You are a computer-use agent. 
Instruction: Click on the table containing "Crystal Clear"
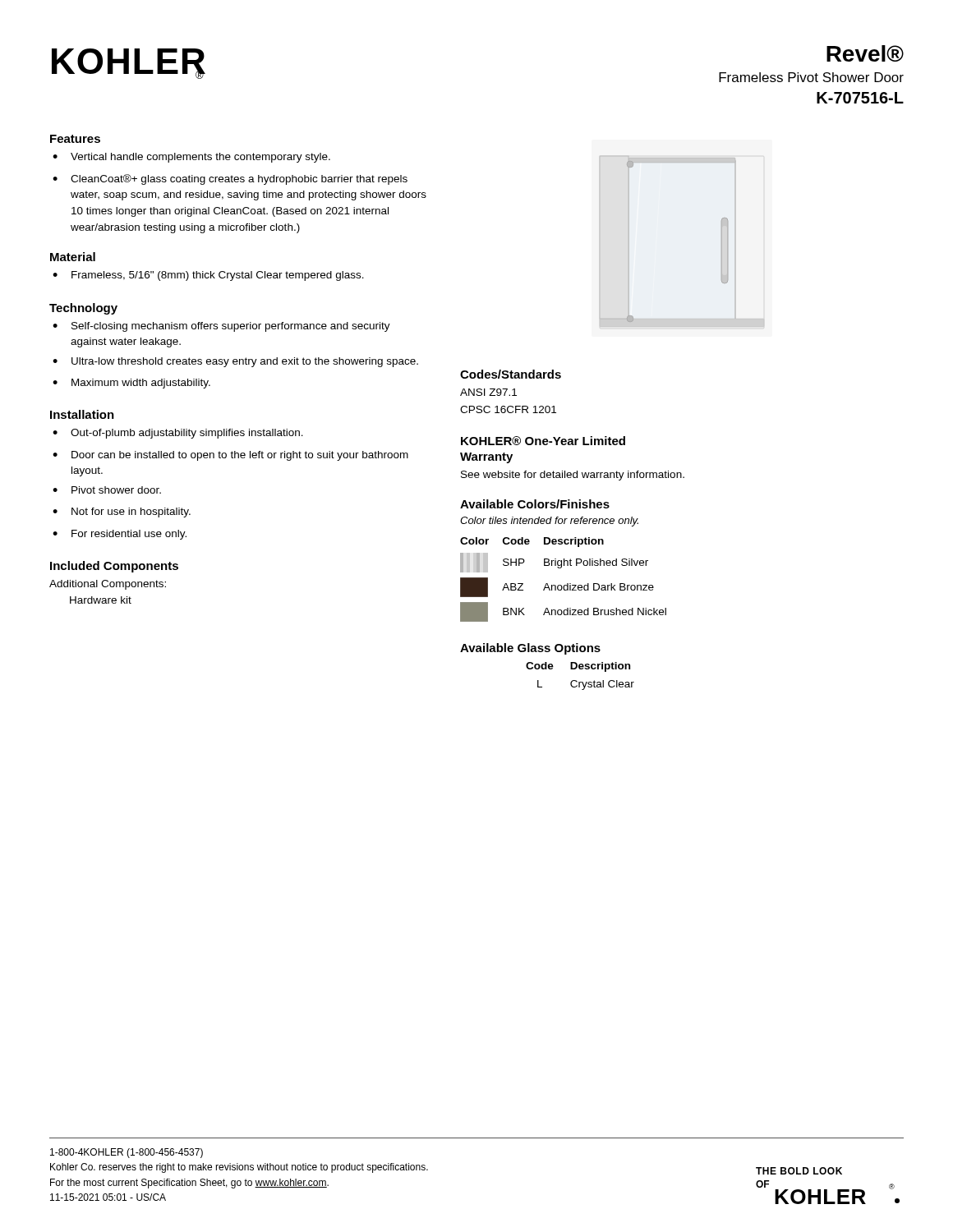tap(682, 675)
